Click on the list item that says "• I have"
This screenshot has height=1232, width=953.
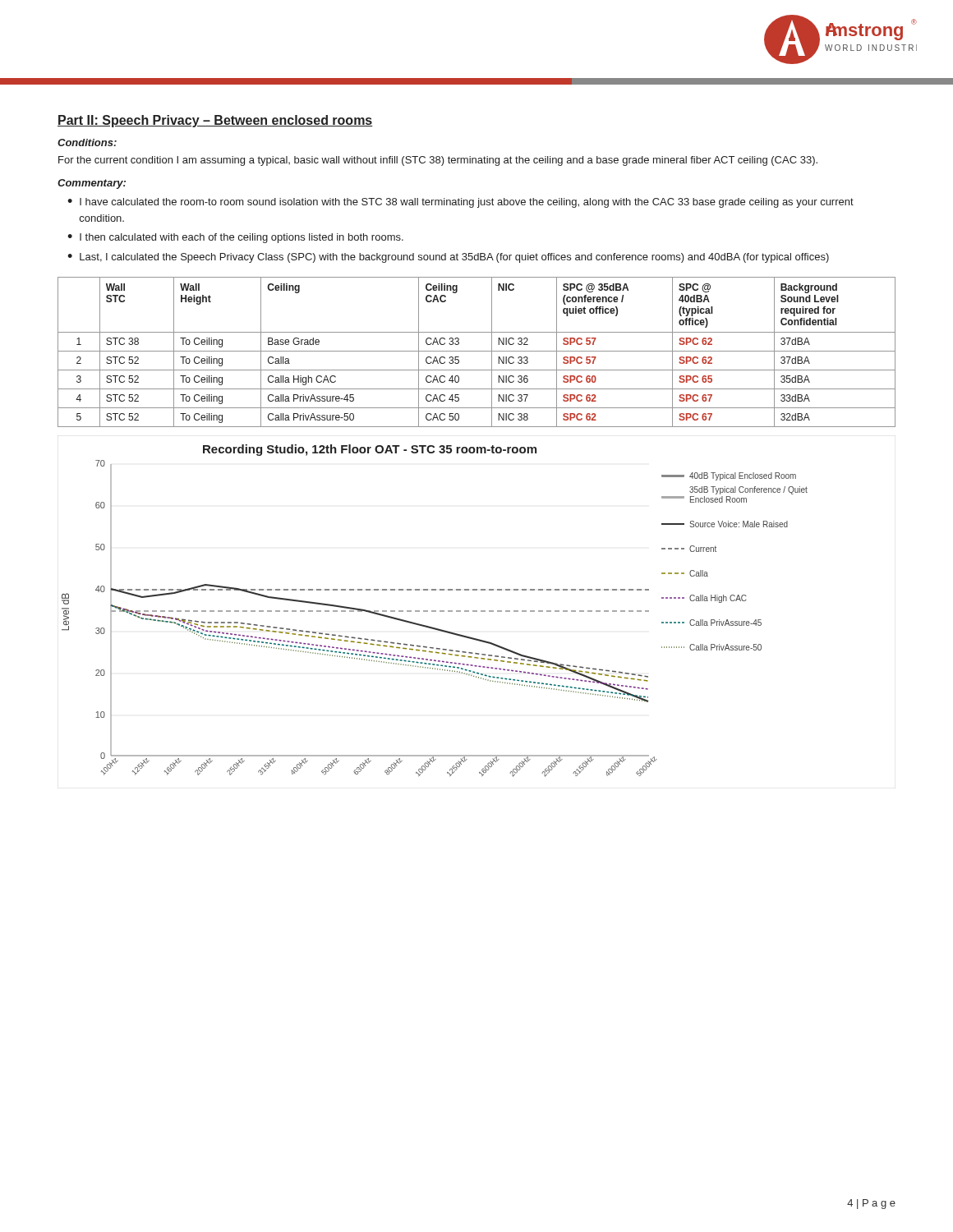tap(481, 210)
